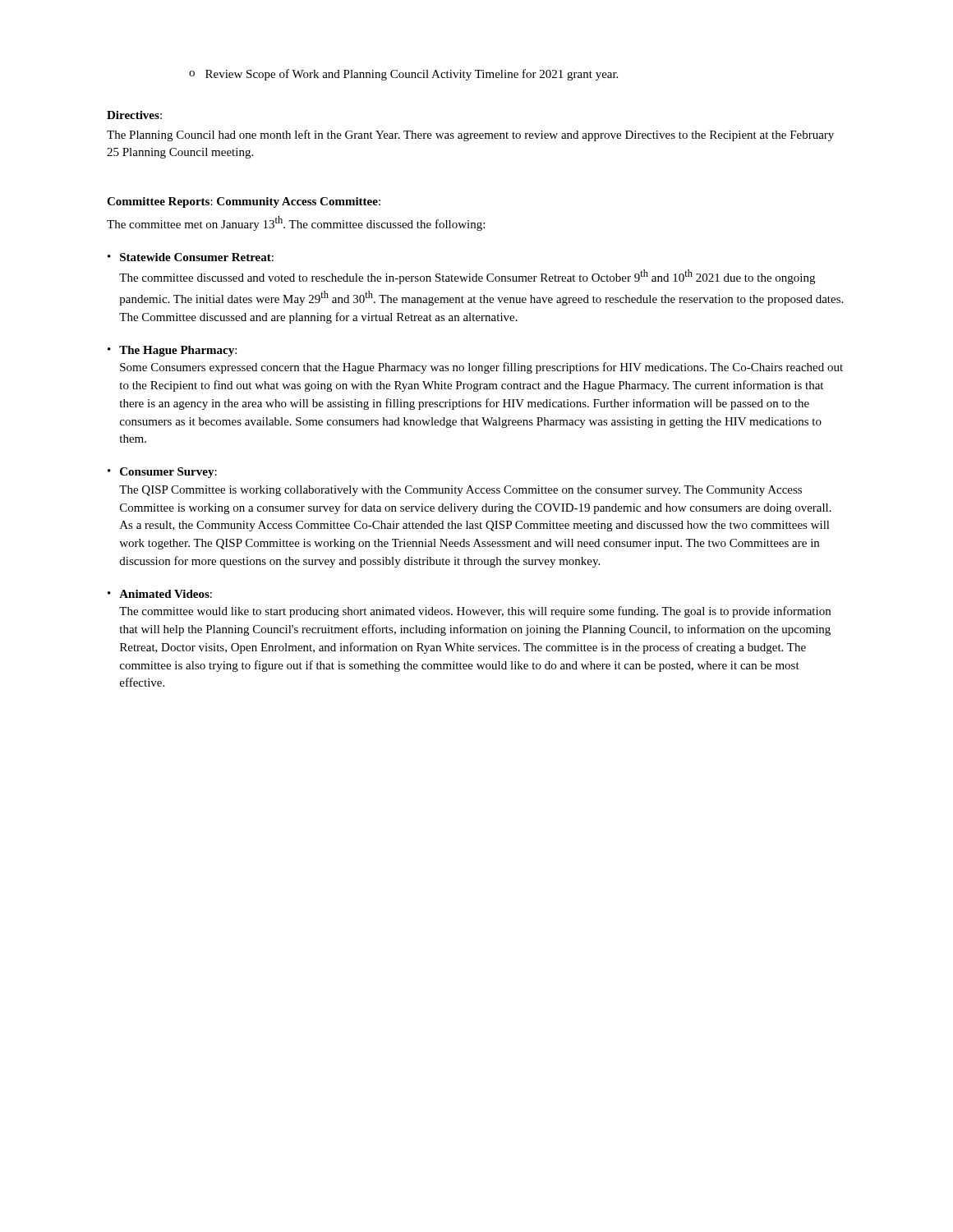Viewport: 953px width, 1232px height.
Task: Navigate to the region starting "• Statewide Consumer Retreat: The committee discussed and"
Action: pos(476,287)
